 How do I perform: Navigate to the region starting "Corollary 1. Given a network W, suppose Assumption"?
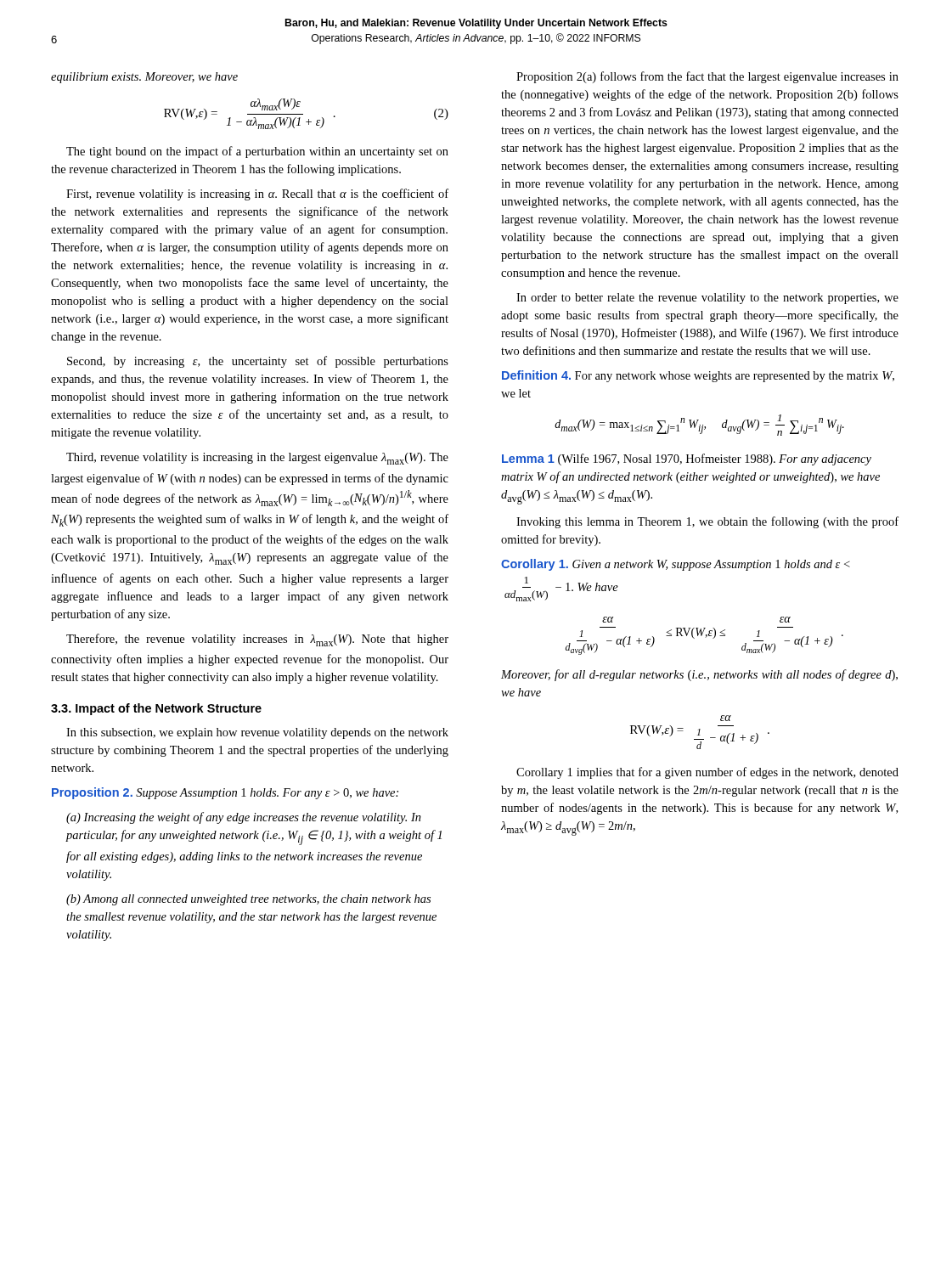[x=676, y=580]
